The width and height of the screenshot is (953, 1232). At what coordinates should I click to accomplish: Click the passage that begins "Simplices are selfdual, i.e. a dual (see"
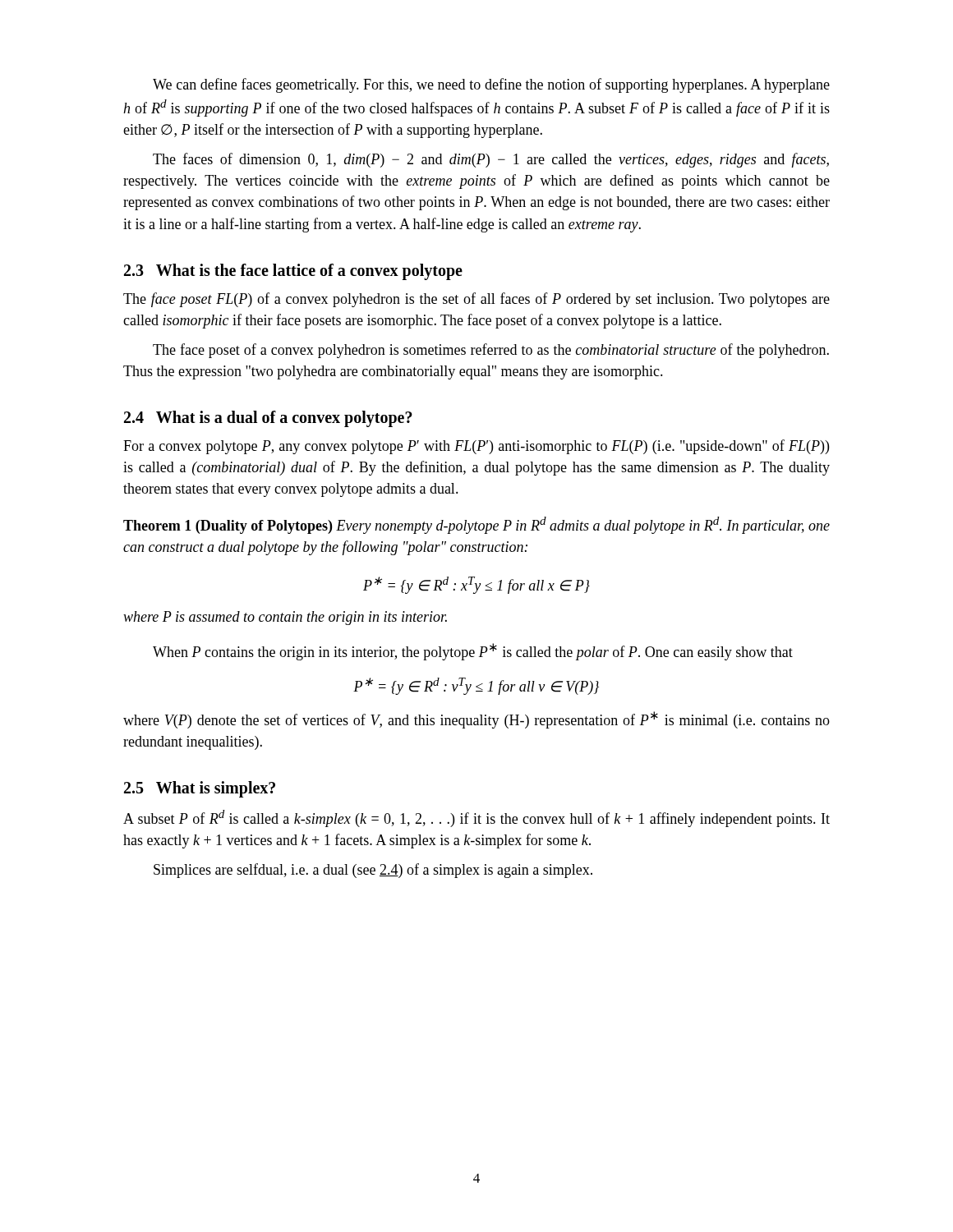pyautogui.click(x=476, y=870)
